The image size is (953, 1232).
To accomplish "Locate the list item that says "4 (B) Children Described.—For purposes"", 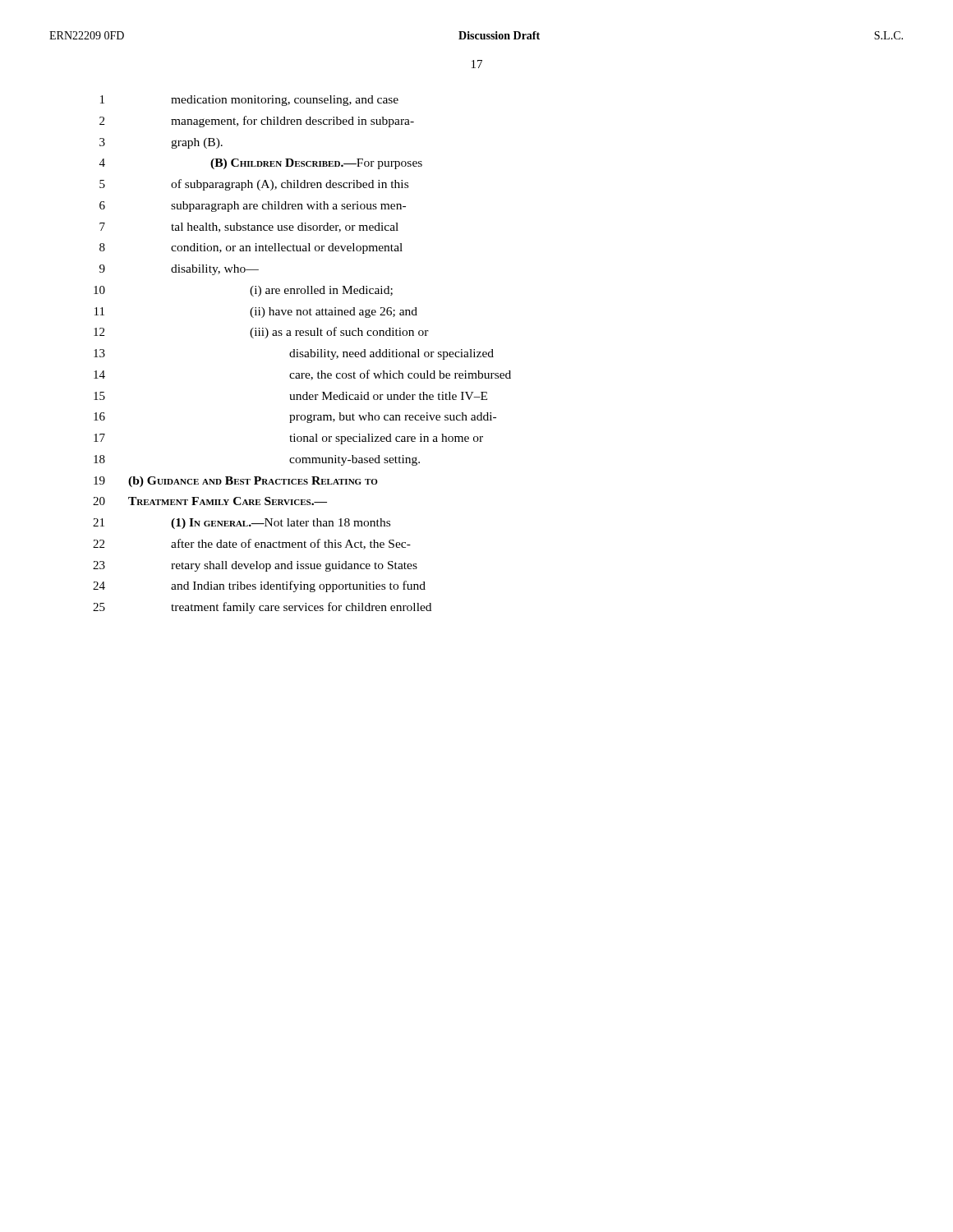I will 261,164.
